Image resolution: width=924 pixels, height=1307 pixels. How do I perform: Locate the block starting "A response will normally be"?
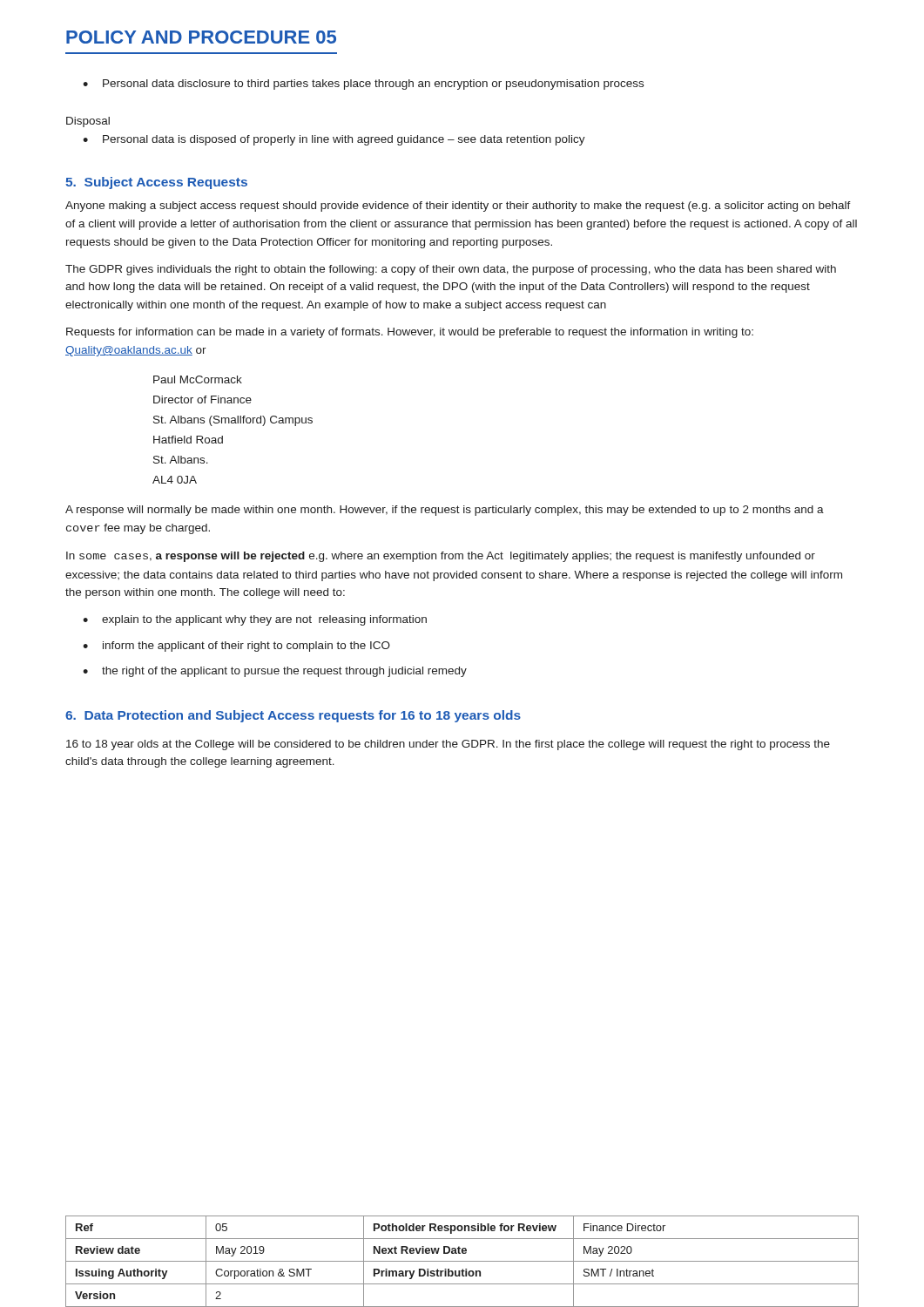coord(444,519)
